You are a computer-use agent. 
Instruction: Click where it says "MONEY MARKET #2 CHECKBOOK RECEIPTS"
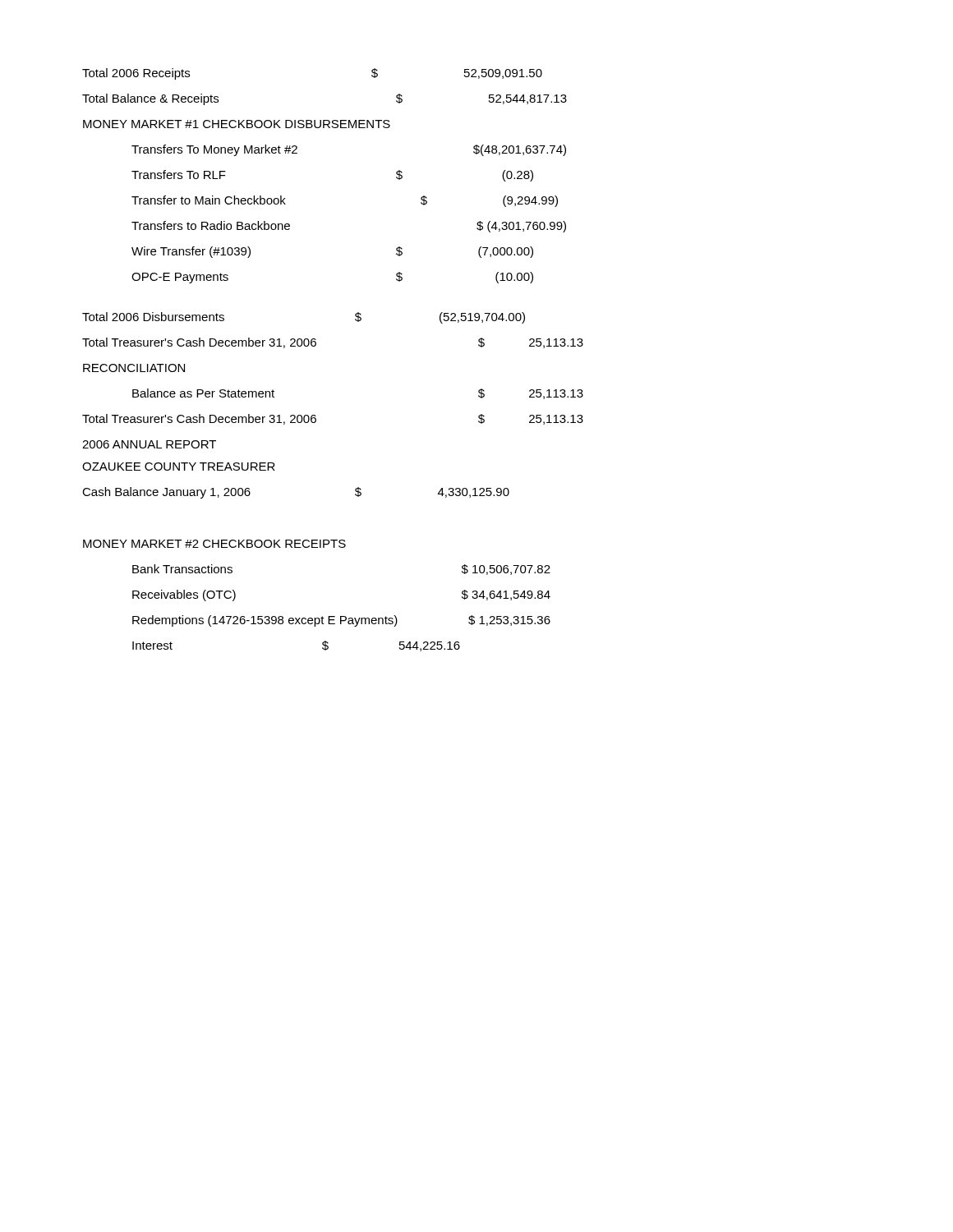pyautogui.click(x=214, y=543)
